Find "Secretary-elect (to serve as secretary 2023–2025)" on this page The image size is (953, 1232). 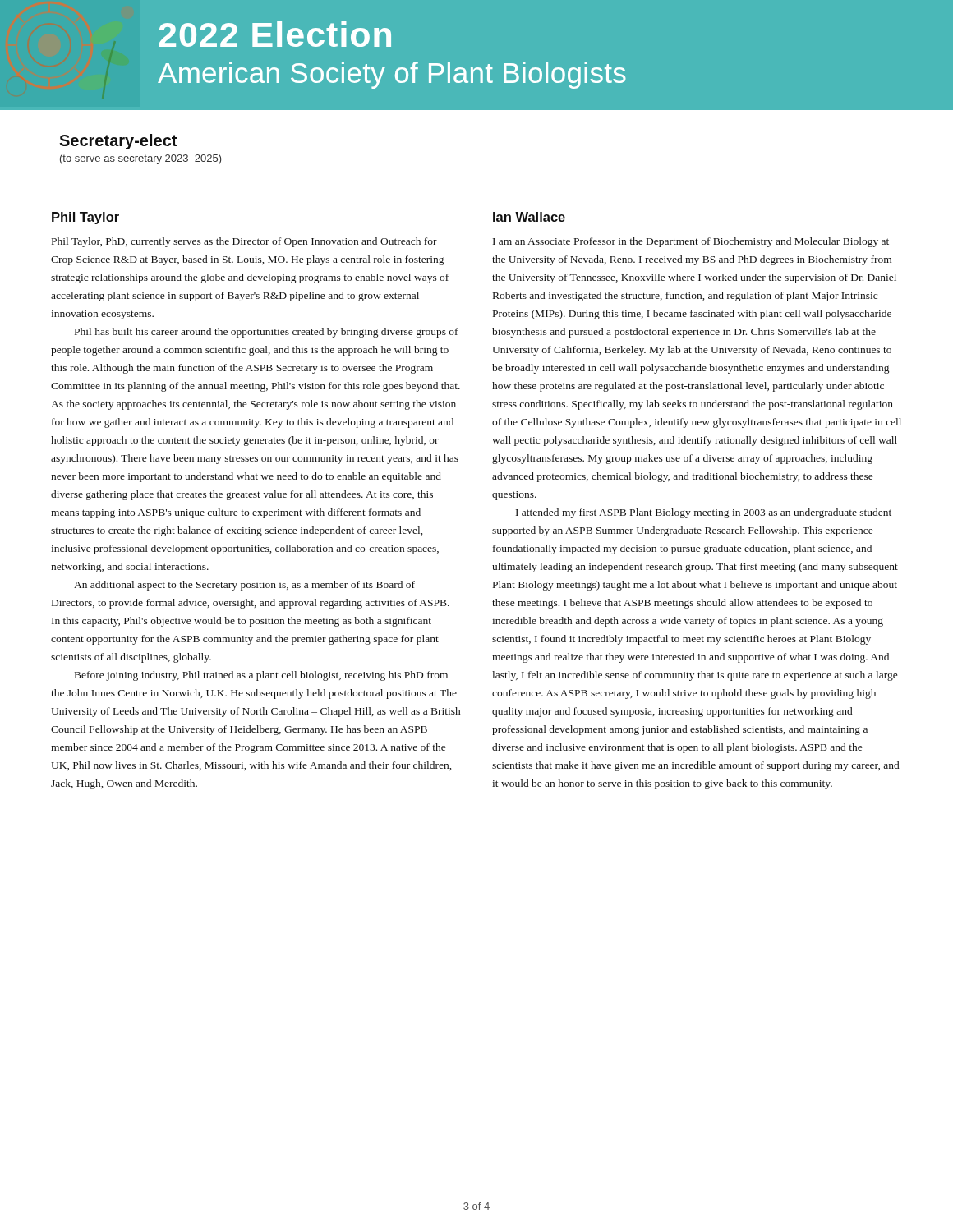tap(182, 148)
